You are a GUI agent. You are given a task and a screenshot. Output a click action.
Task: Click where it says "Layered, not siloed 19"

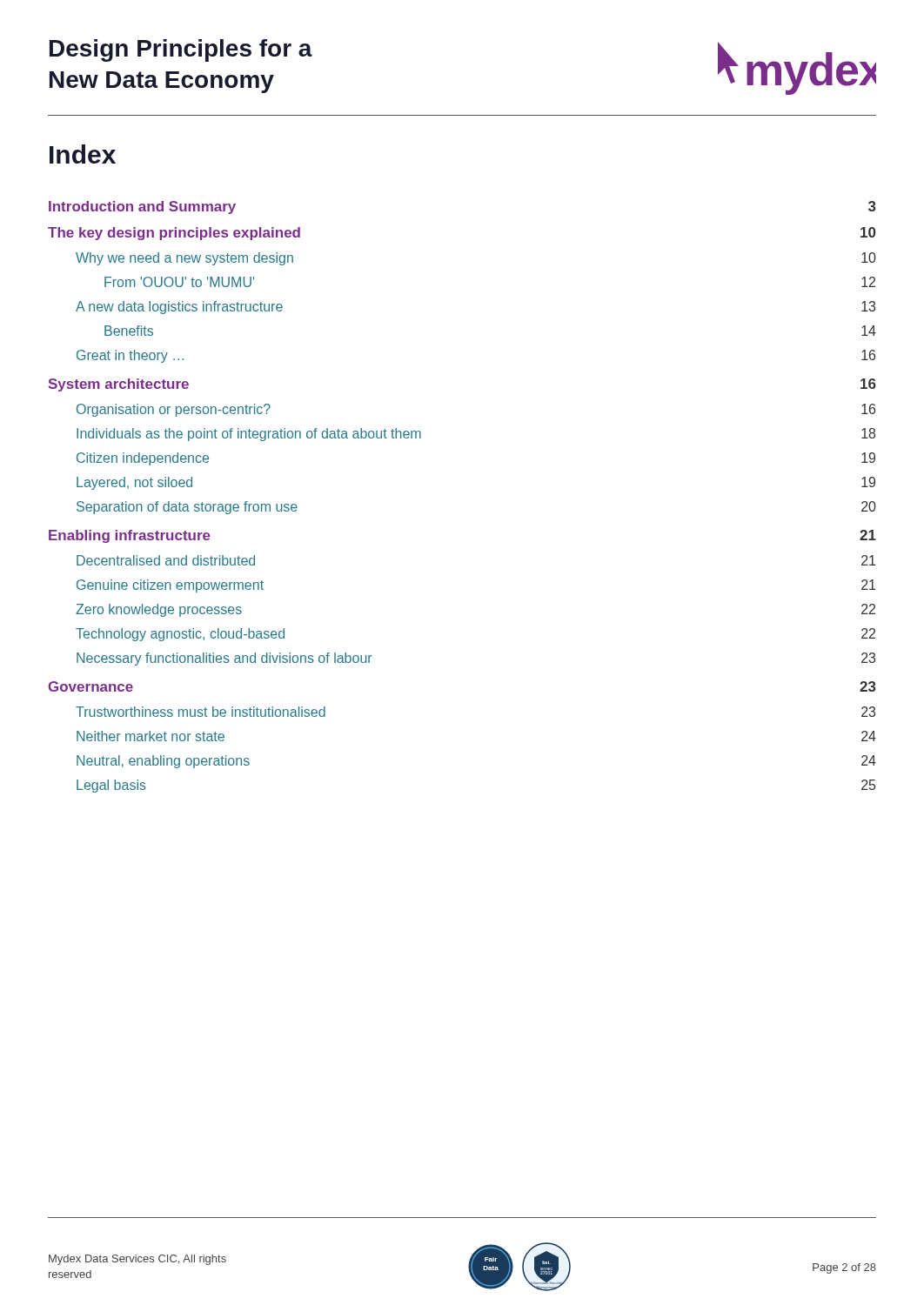point(140,483)
